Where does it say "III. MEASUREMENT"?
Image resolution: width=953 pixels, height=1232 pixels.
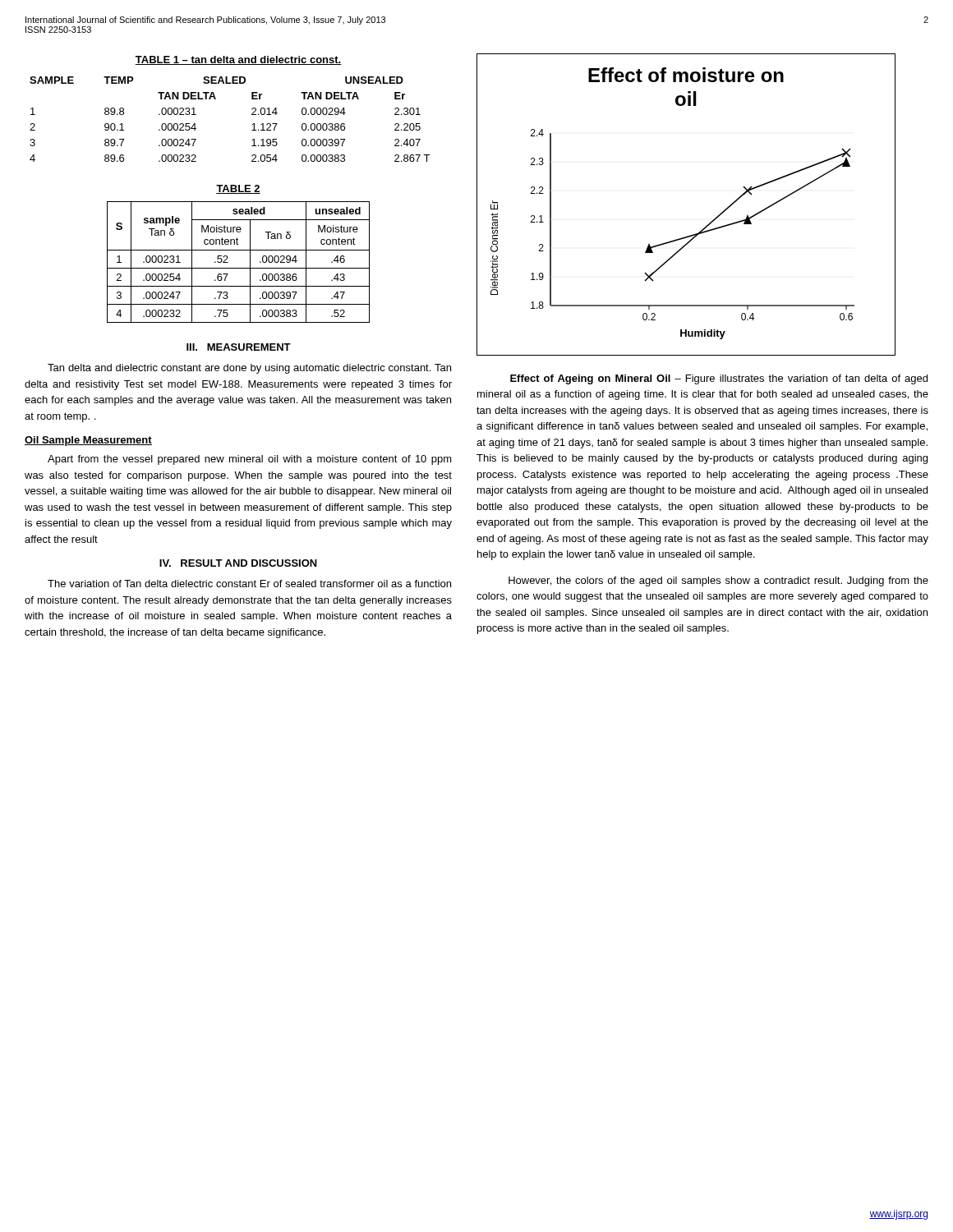click(238, 347)
